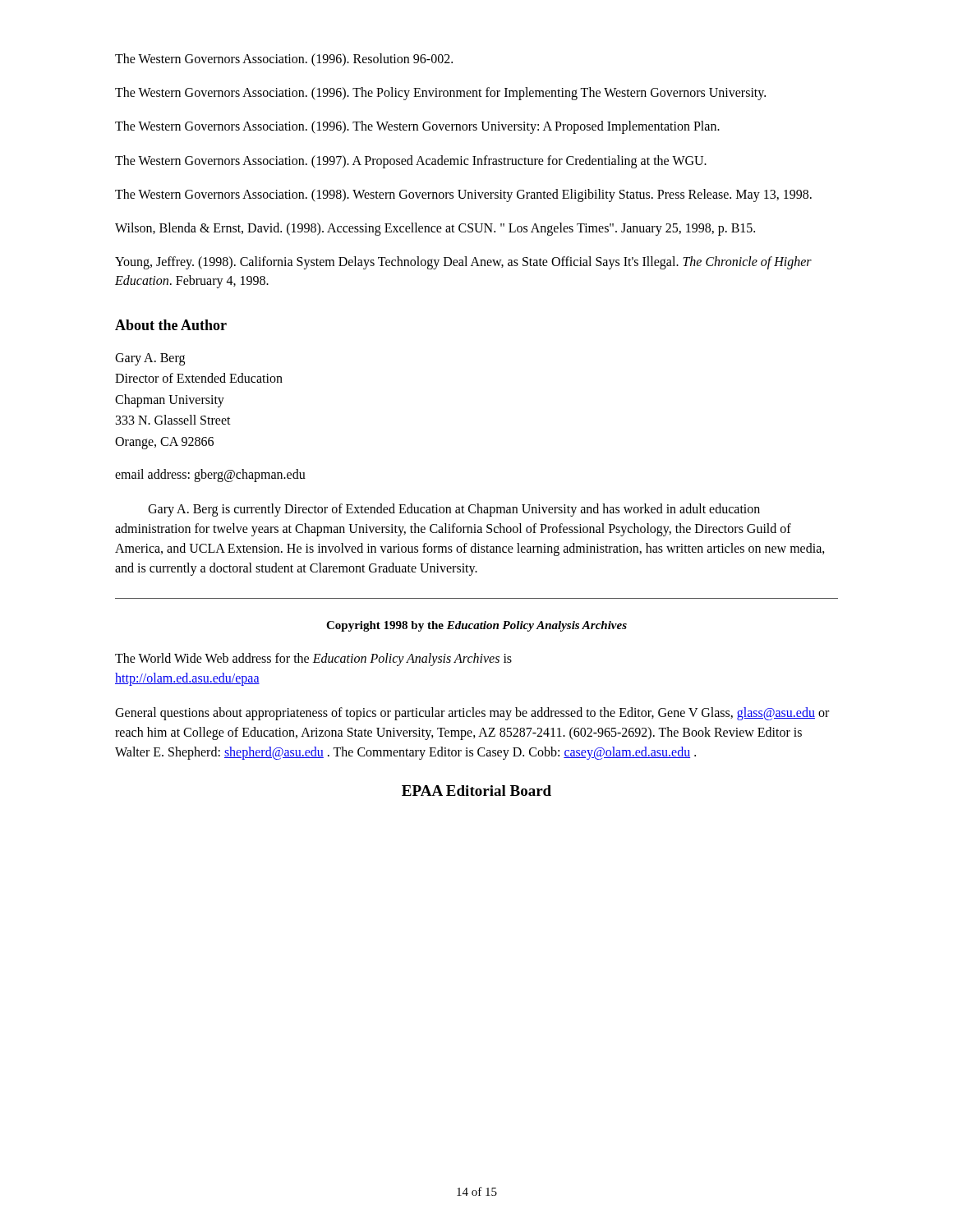Select the region starting "The Western Governors Association. (1996). The Western"

click(418, 126)
